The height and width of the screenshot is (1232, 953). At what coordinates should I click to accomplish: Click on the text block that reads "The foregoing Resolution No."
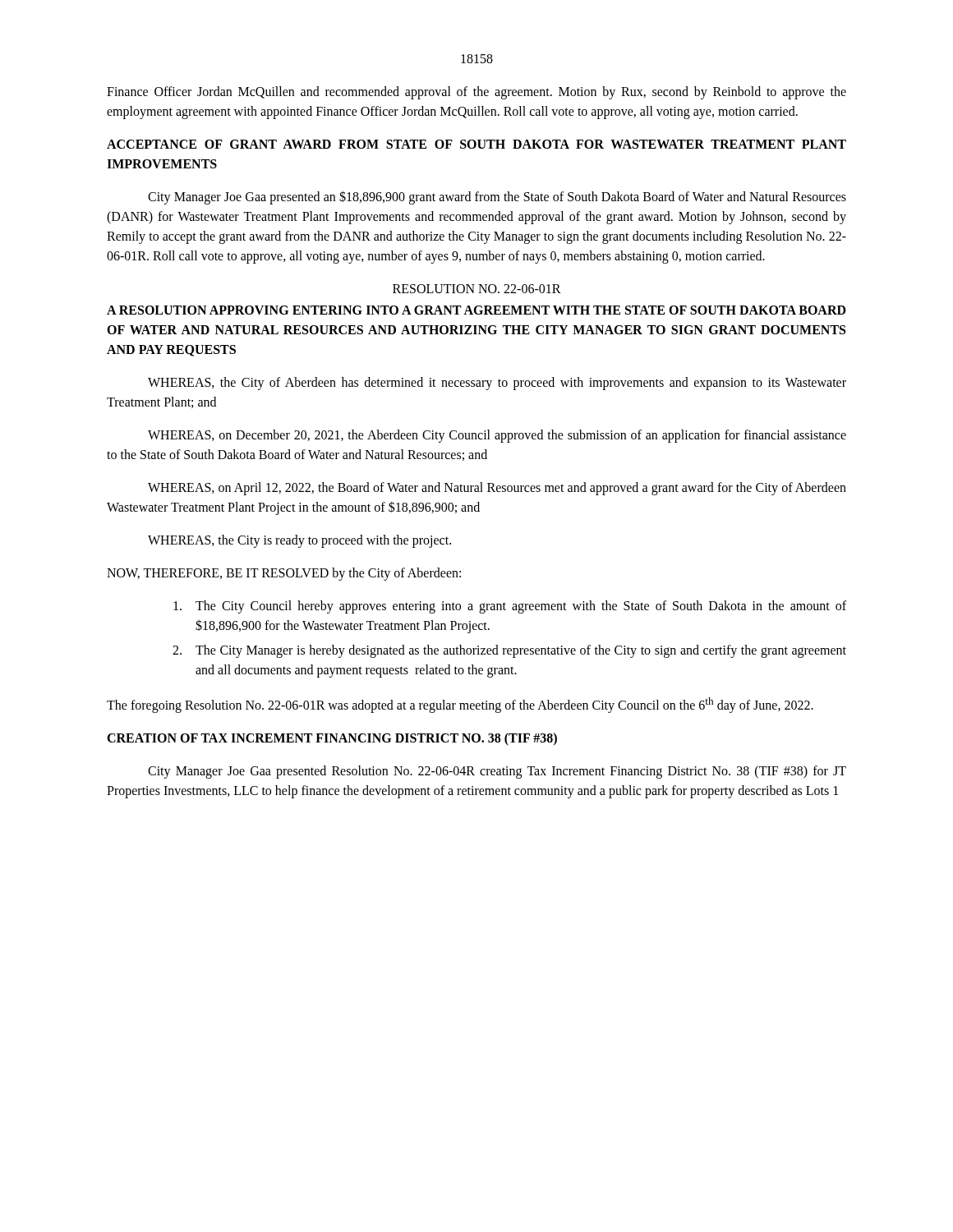(x=476, y=704)
